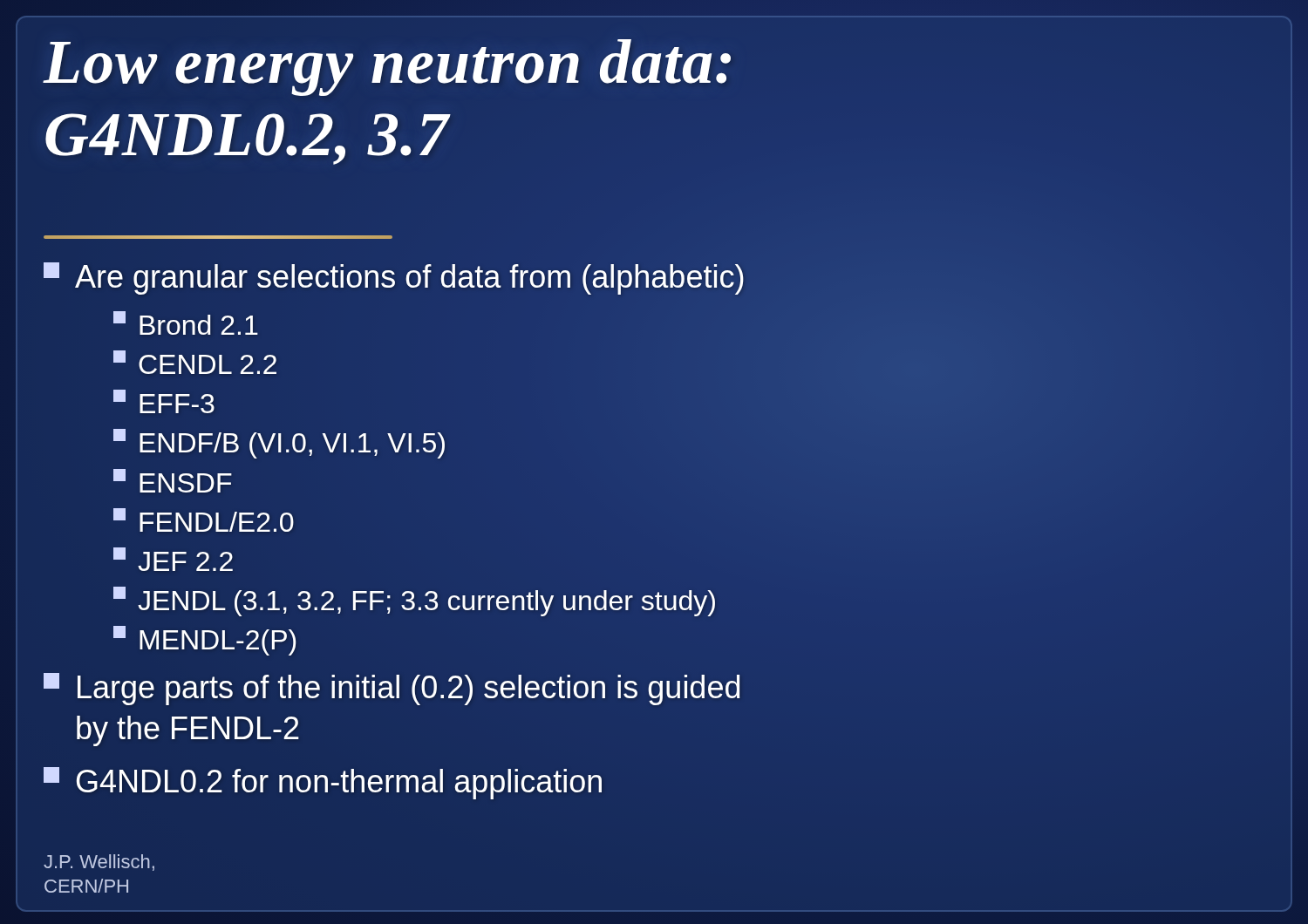Find the block starting "G4NDL0.2 for non-thermal application"

tap(324, 782)
